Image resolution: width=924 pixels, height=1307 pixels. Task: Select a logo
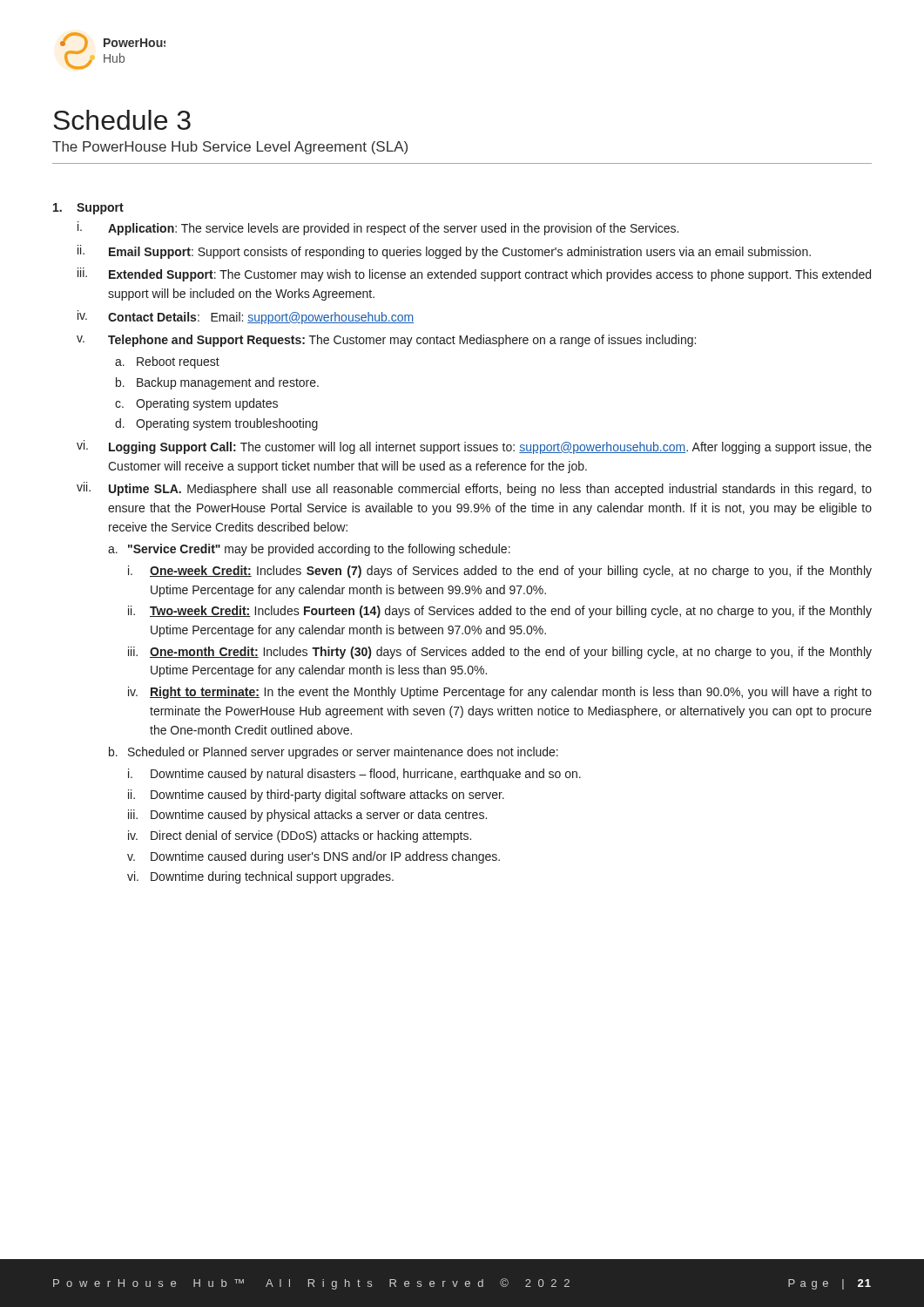(x=109, y=51)
